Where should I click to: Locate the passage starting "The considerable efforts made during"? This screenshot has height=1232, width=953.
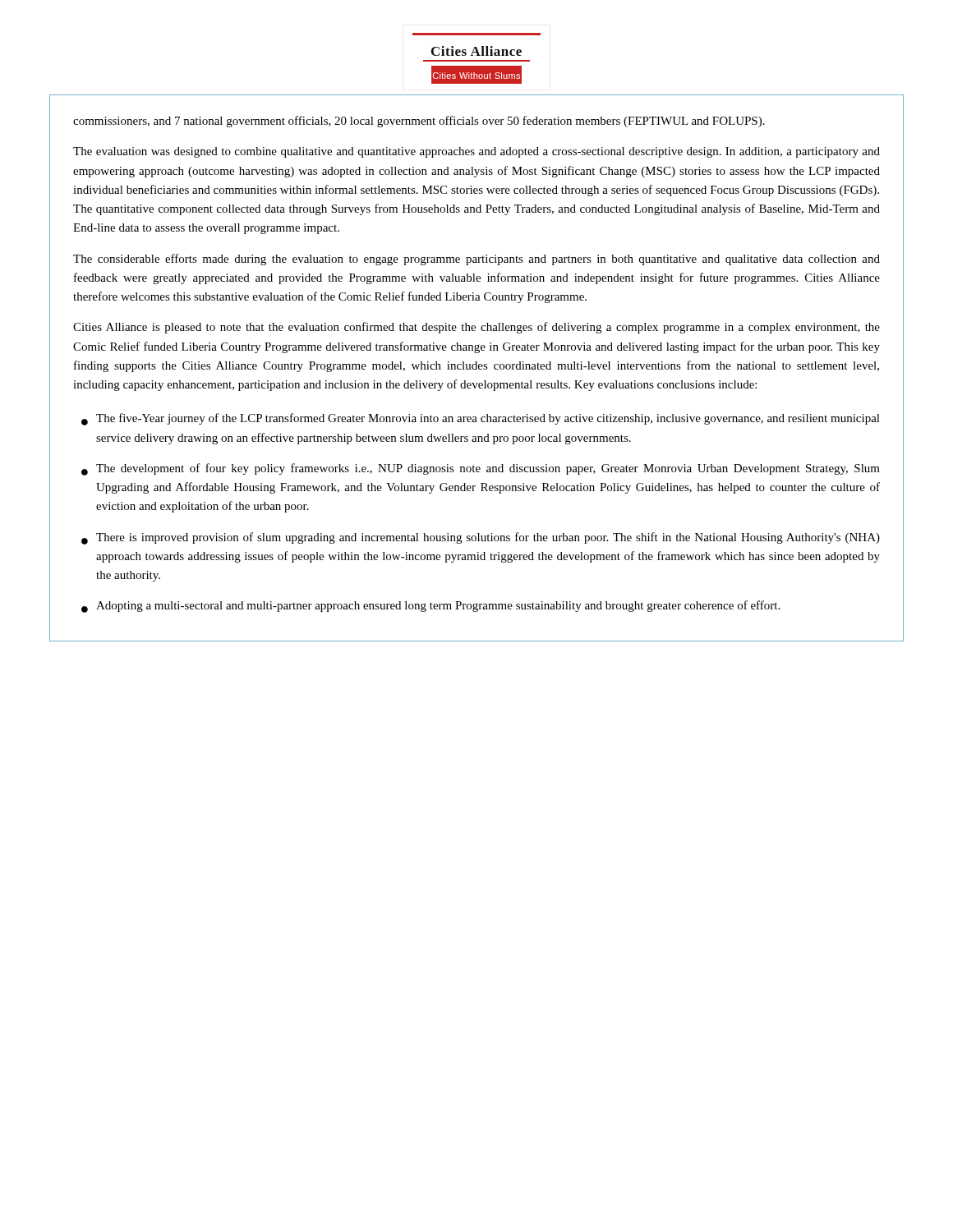476,277
